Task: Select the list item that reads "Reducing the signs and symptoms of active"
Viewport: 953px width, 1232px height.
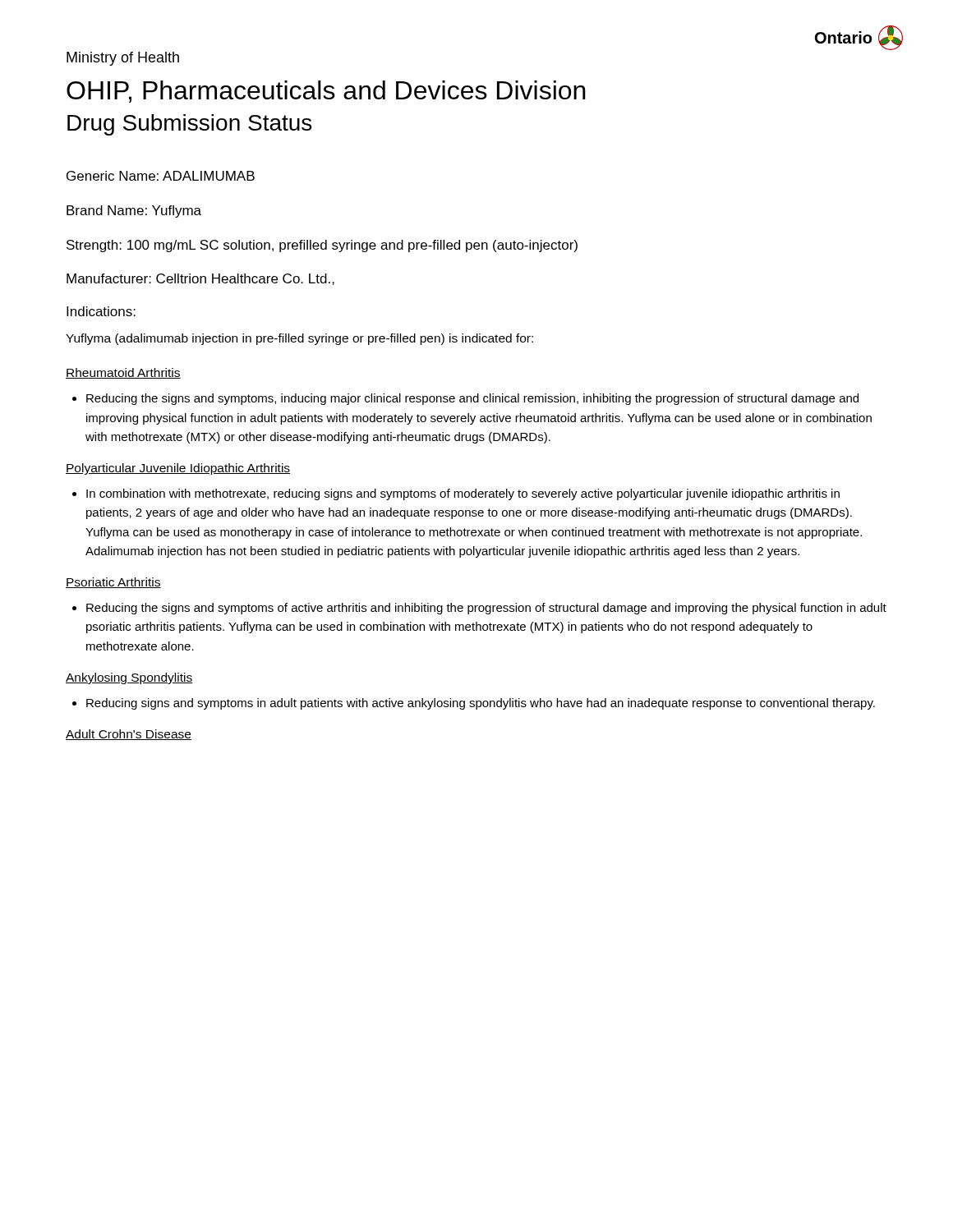Action: (486, 627)
